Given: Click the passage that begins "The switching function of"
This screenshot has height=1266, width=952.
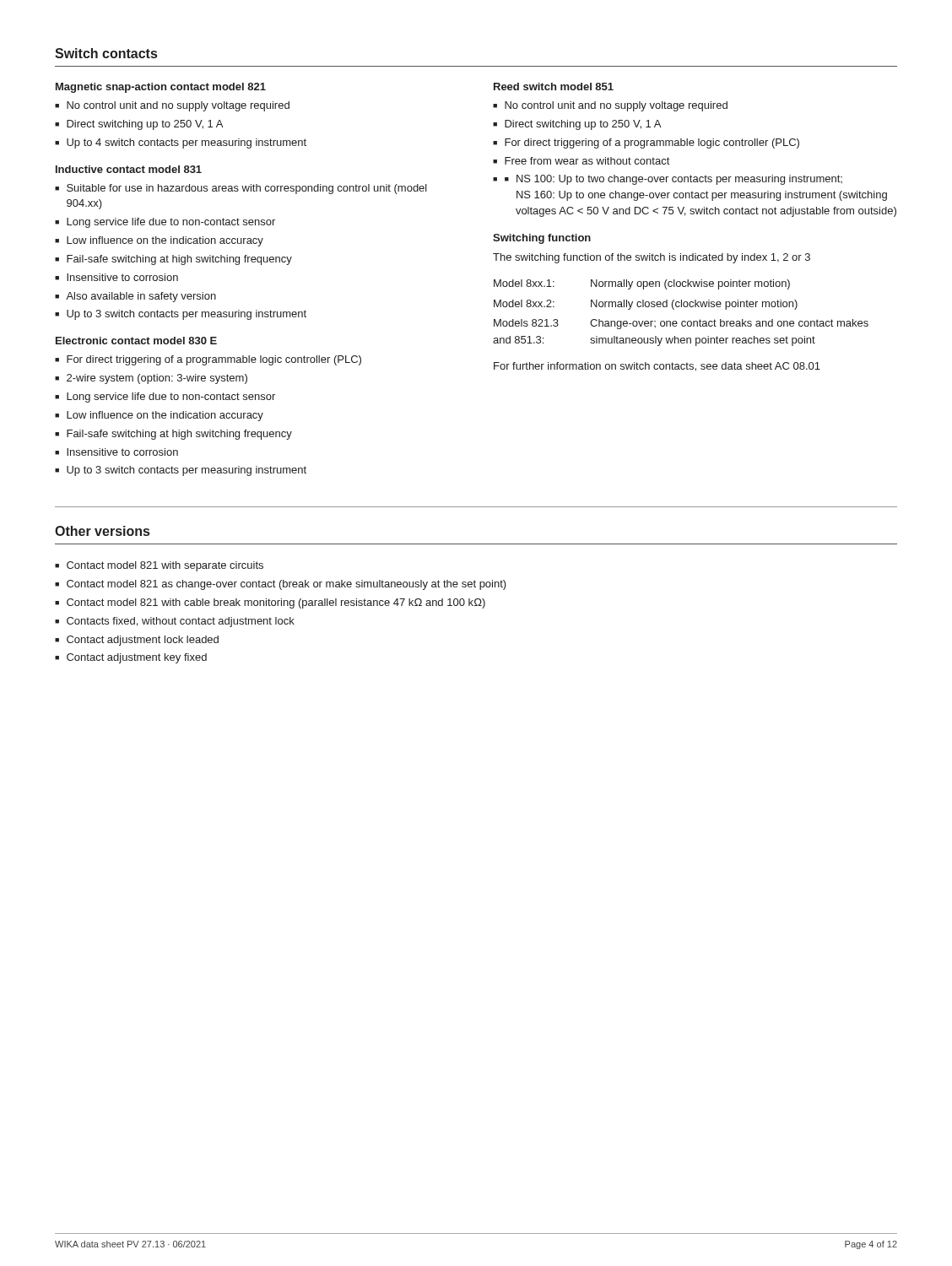Looking at the screenshot, I should [x=652, y=257].
